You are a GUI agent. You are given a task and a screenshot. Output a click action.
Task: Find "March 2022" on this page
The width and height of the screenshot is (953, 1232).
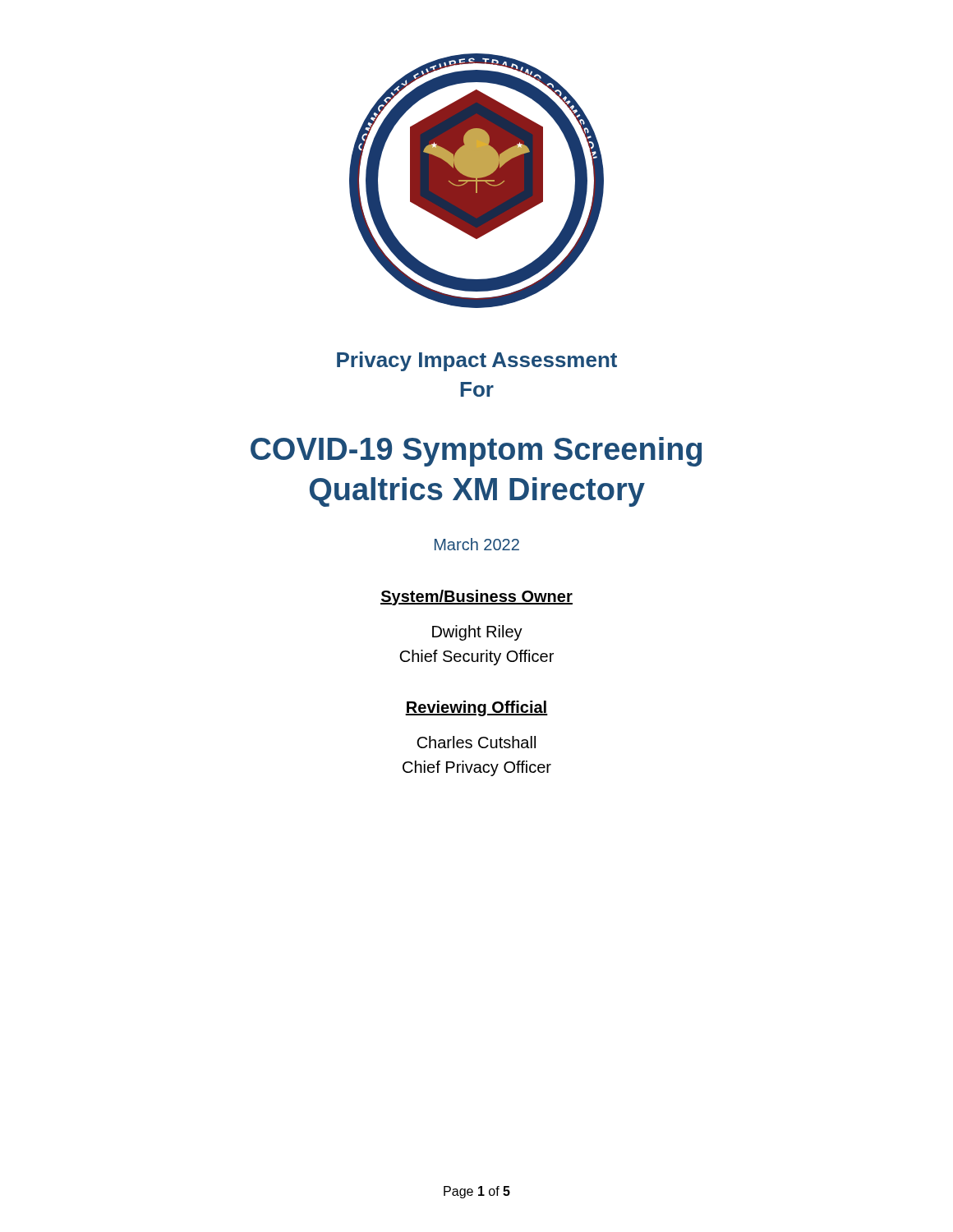476,544
